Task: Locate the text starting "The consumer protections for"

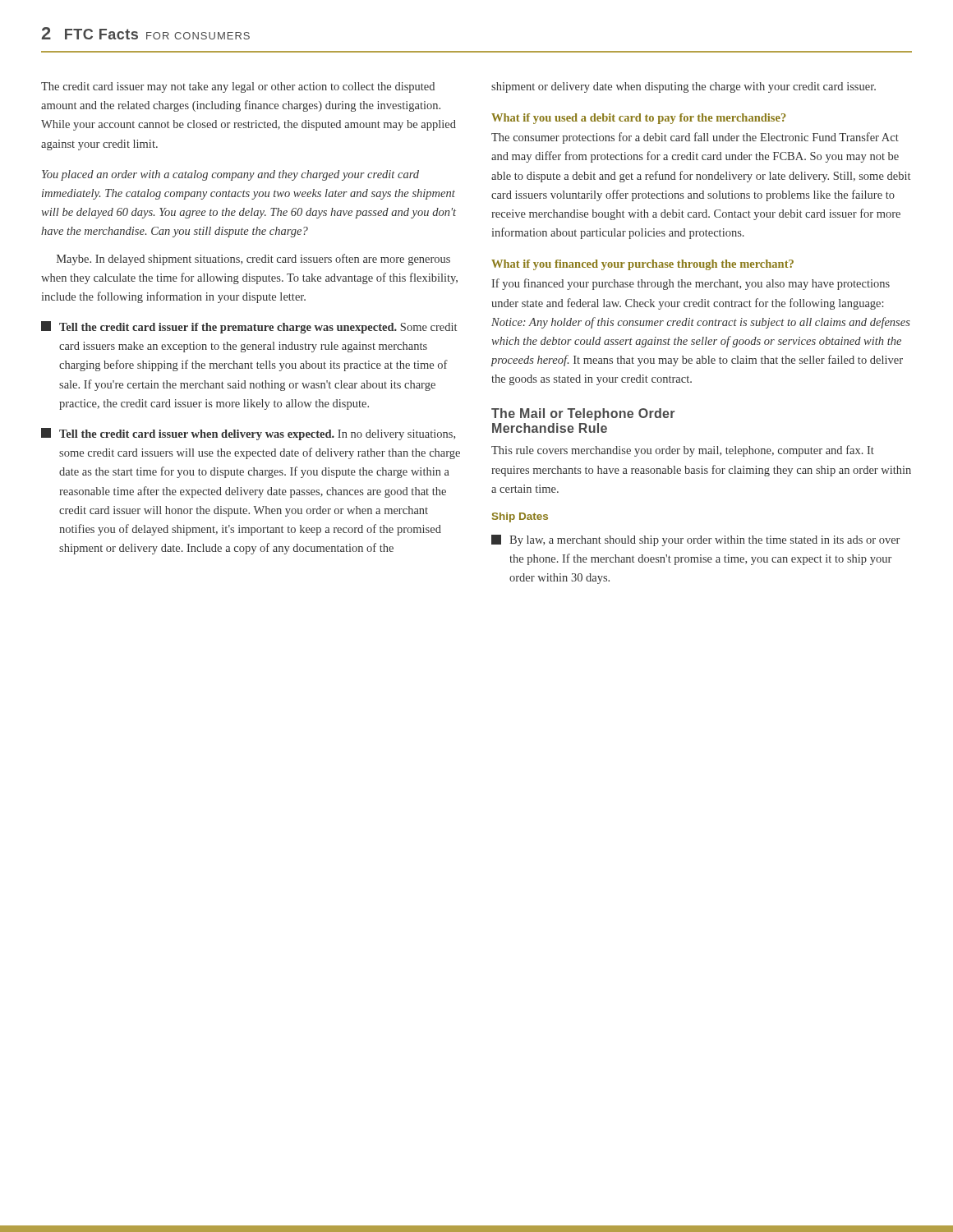Action: click(701, 185)
